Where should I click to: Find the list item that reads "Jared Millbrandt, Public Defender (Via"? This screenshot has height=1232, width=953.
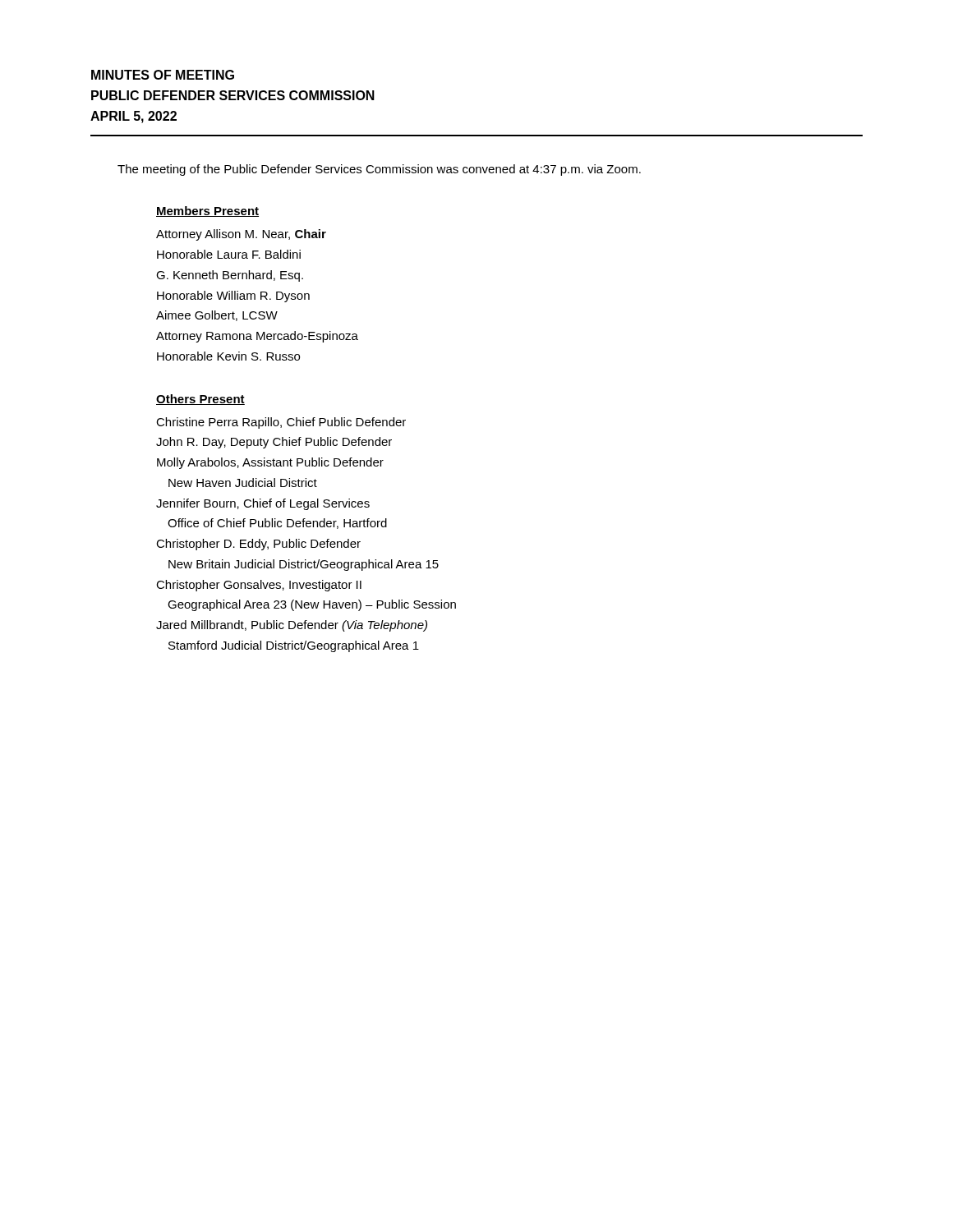click(292, 635)
